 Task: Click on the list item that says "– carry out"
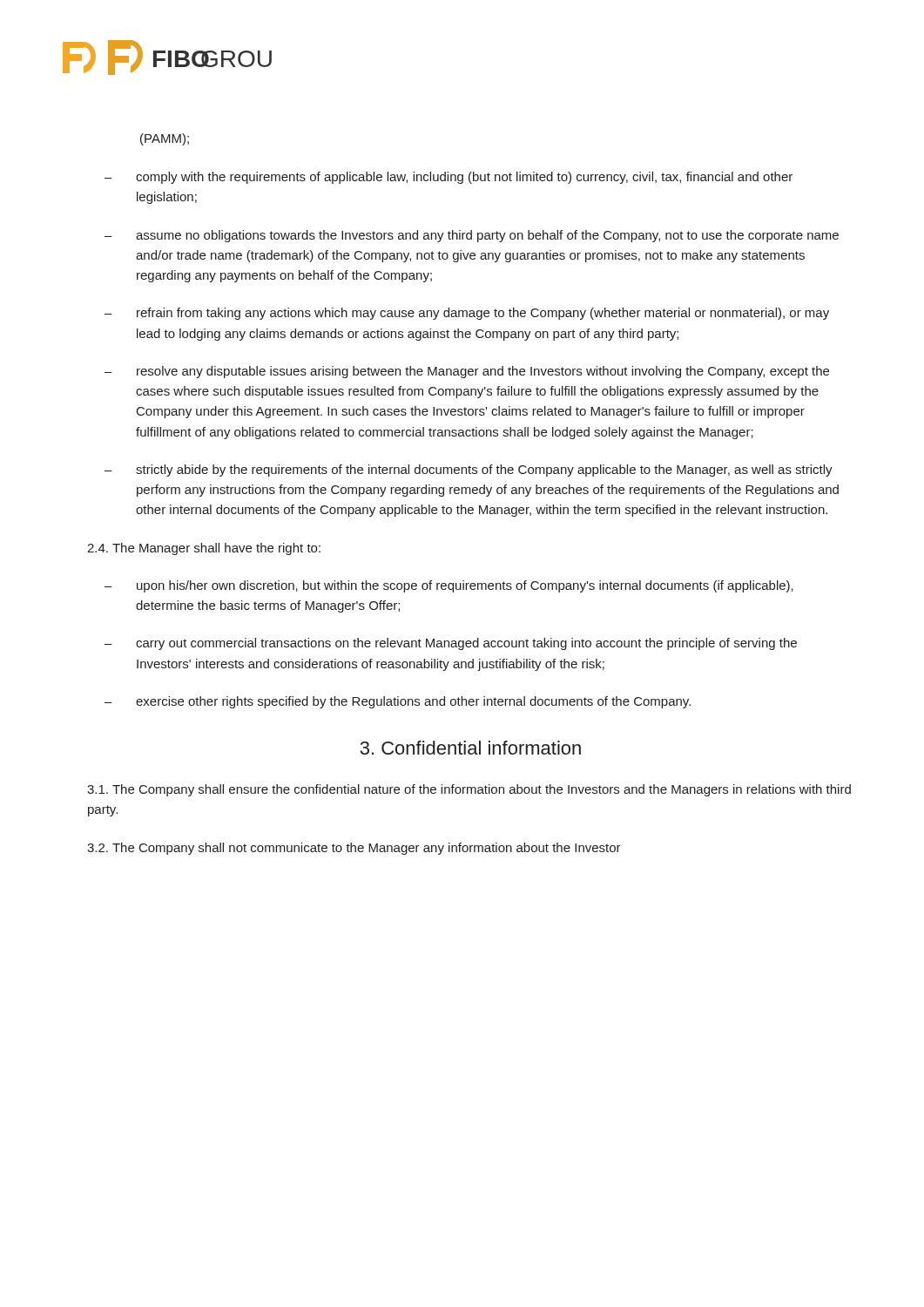point(479,653)
